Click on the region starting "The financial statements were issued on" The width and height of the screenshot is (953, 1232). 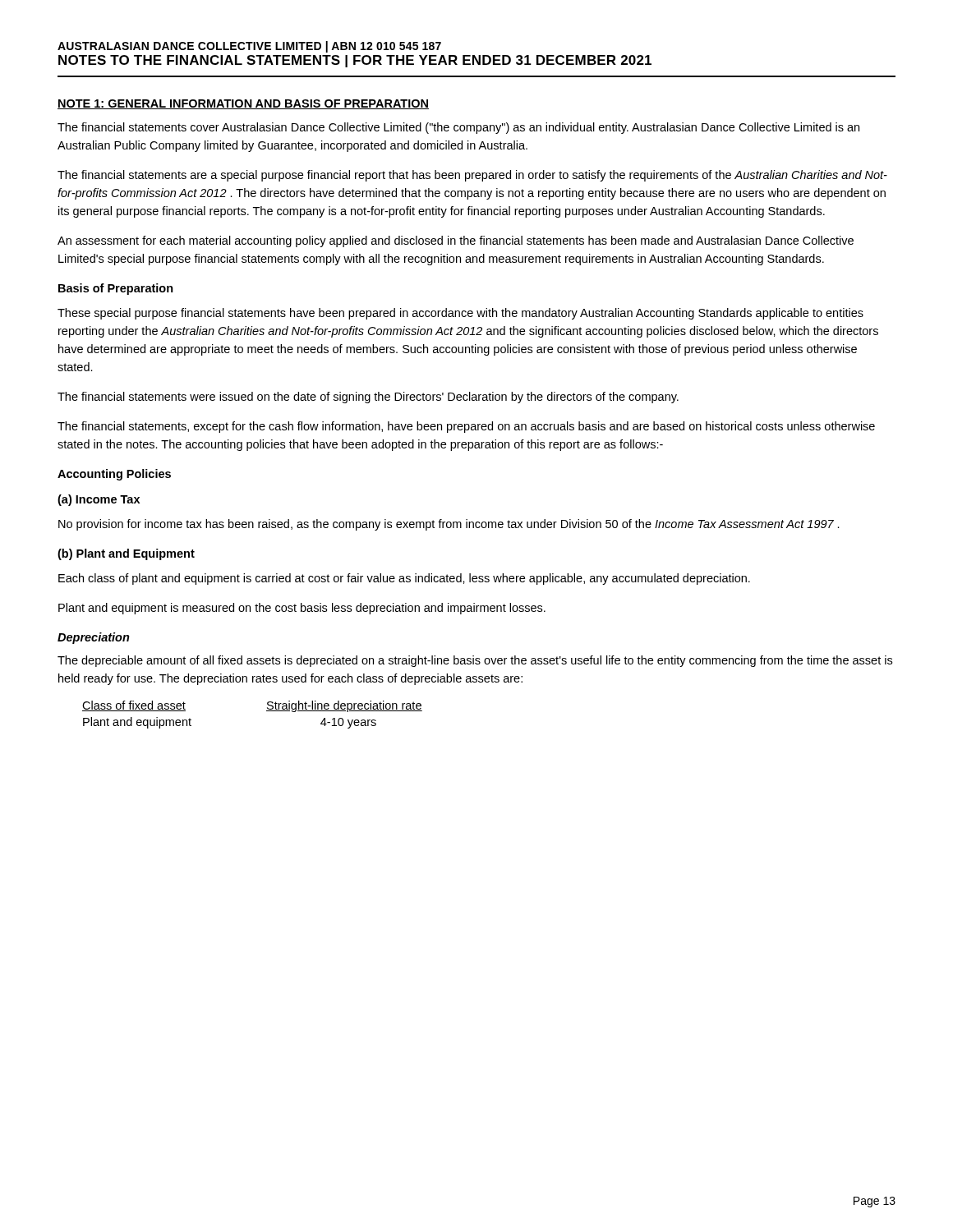pyautogui.click(x=476, y=397)
